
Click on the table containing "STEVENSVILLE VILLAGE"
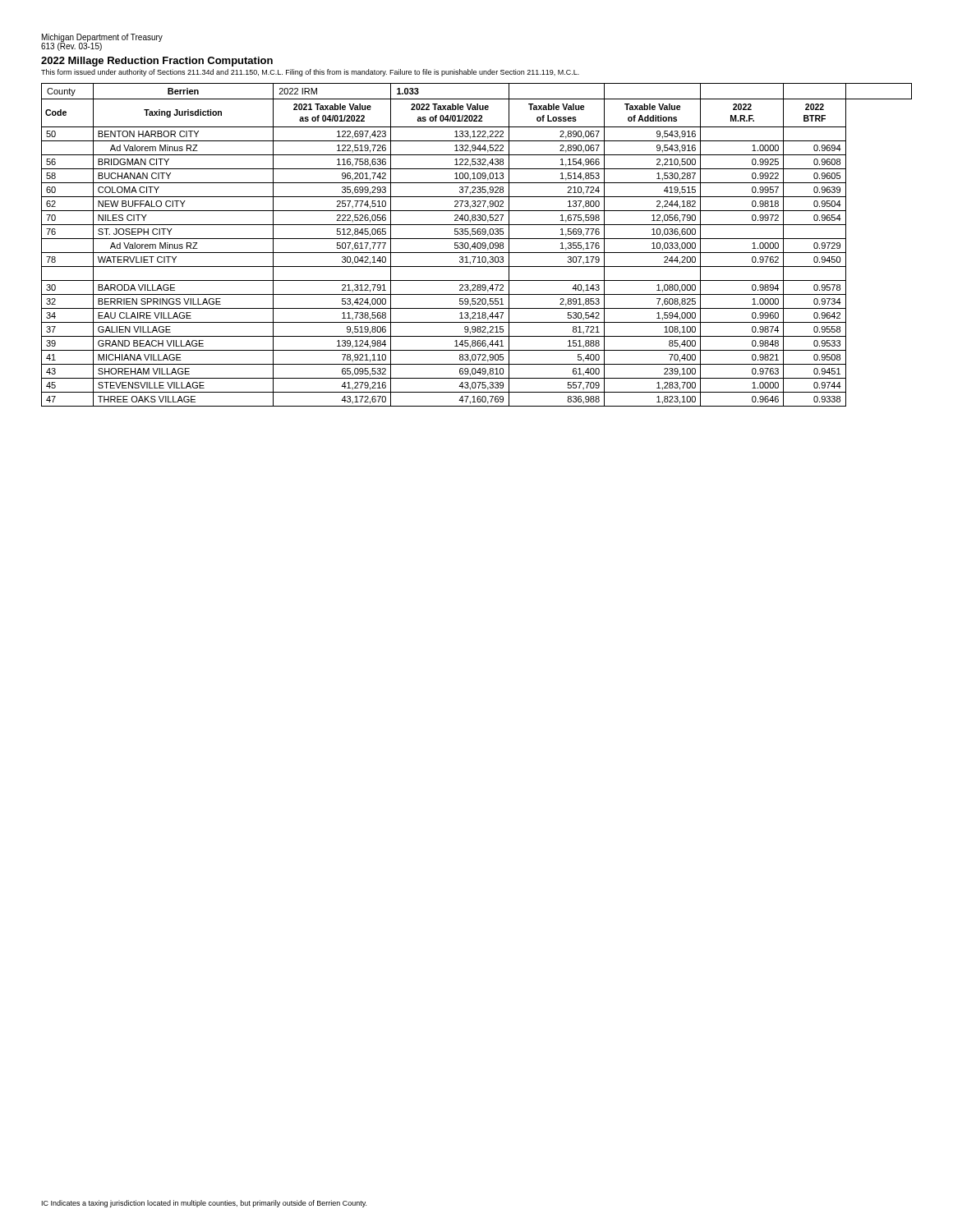(476, 245)
